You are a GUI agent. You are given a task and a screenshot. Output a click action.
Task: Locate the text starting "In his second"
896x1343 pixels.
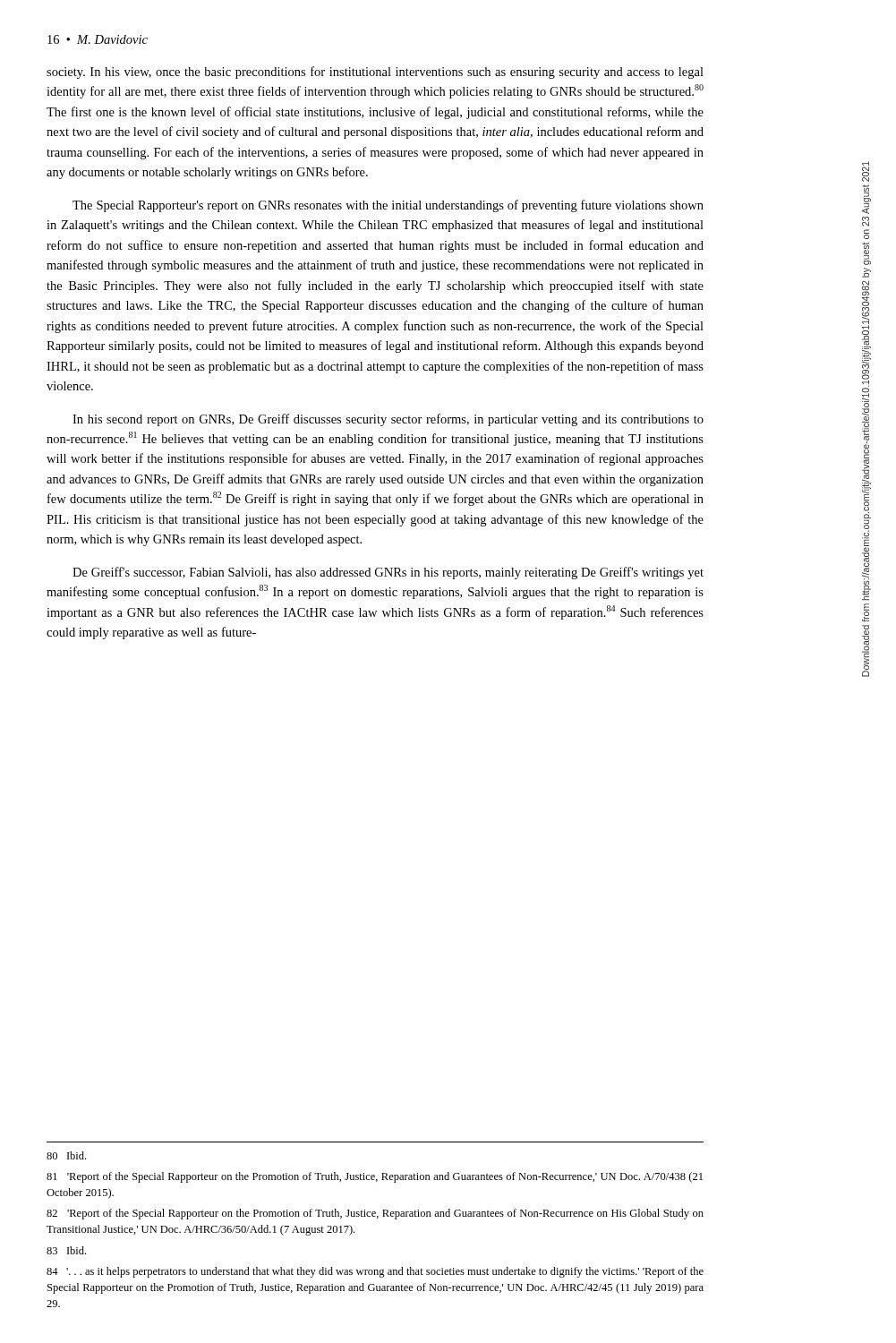pos(375,479)
